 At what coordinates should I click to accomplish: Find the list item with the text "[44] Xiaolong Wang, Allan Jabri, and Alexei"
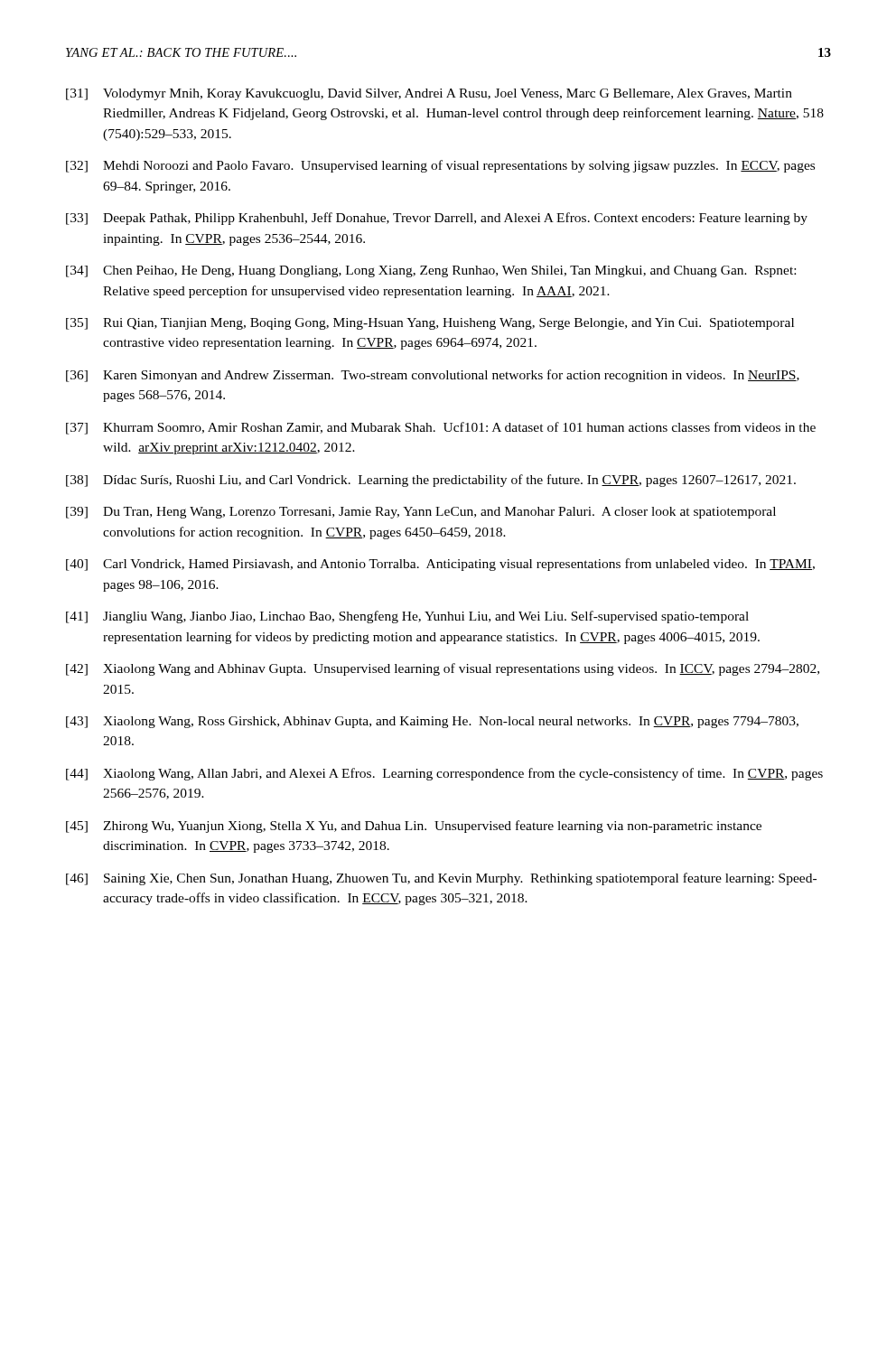click(448, 784)
